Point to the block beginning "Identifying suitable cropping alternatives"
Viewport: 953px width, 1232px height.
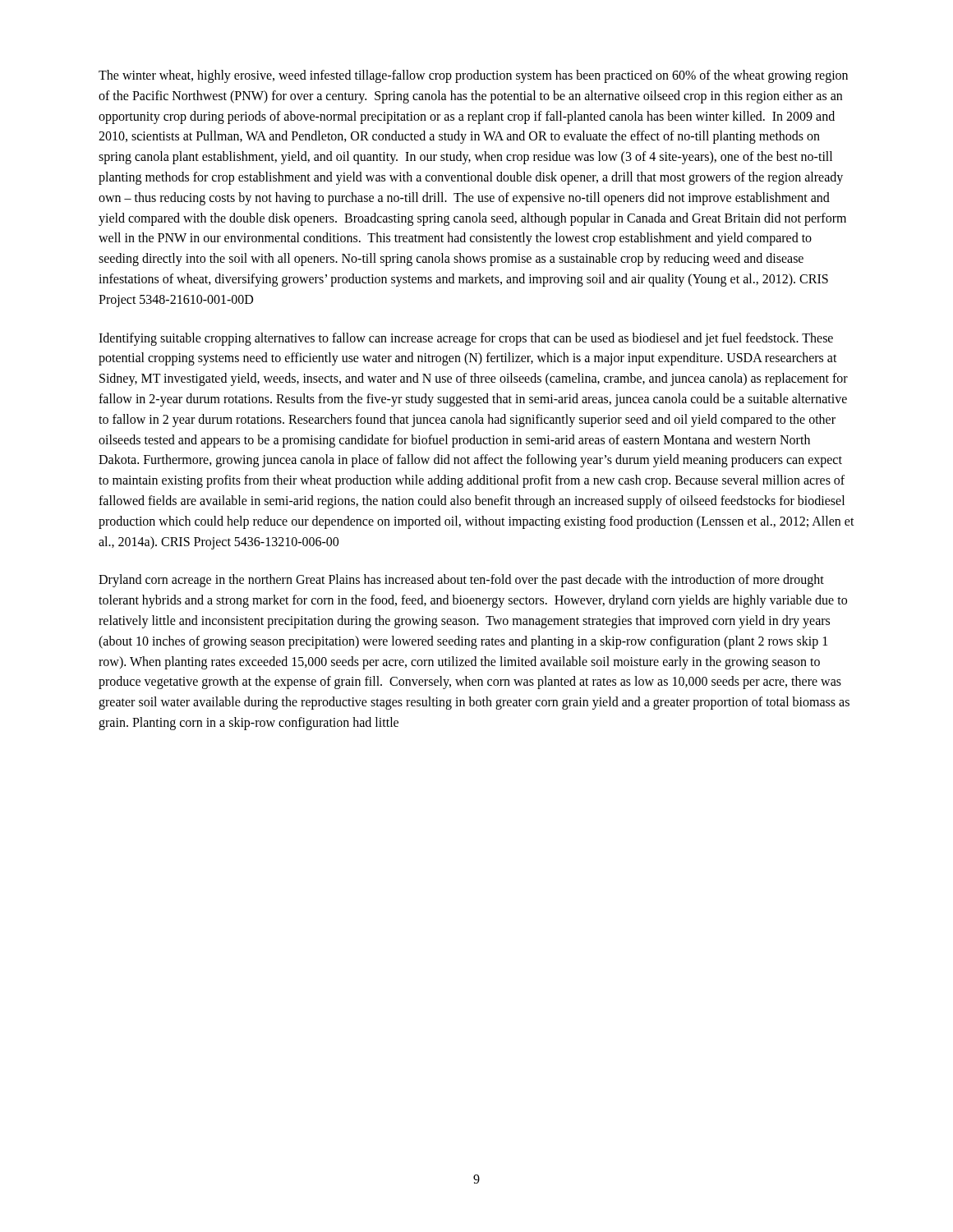click(476, 439)
